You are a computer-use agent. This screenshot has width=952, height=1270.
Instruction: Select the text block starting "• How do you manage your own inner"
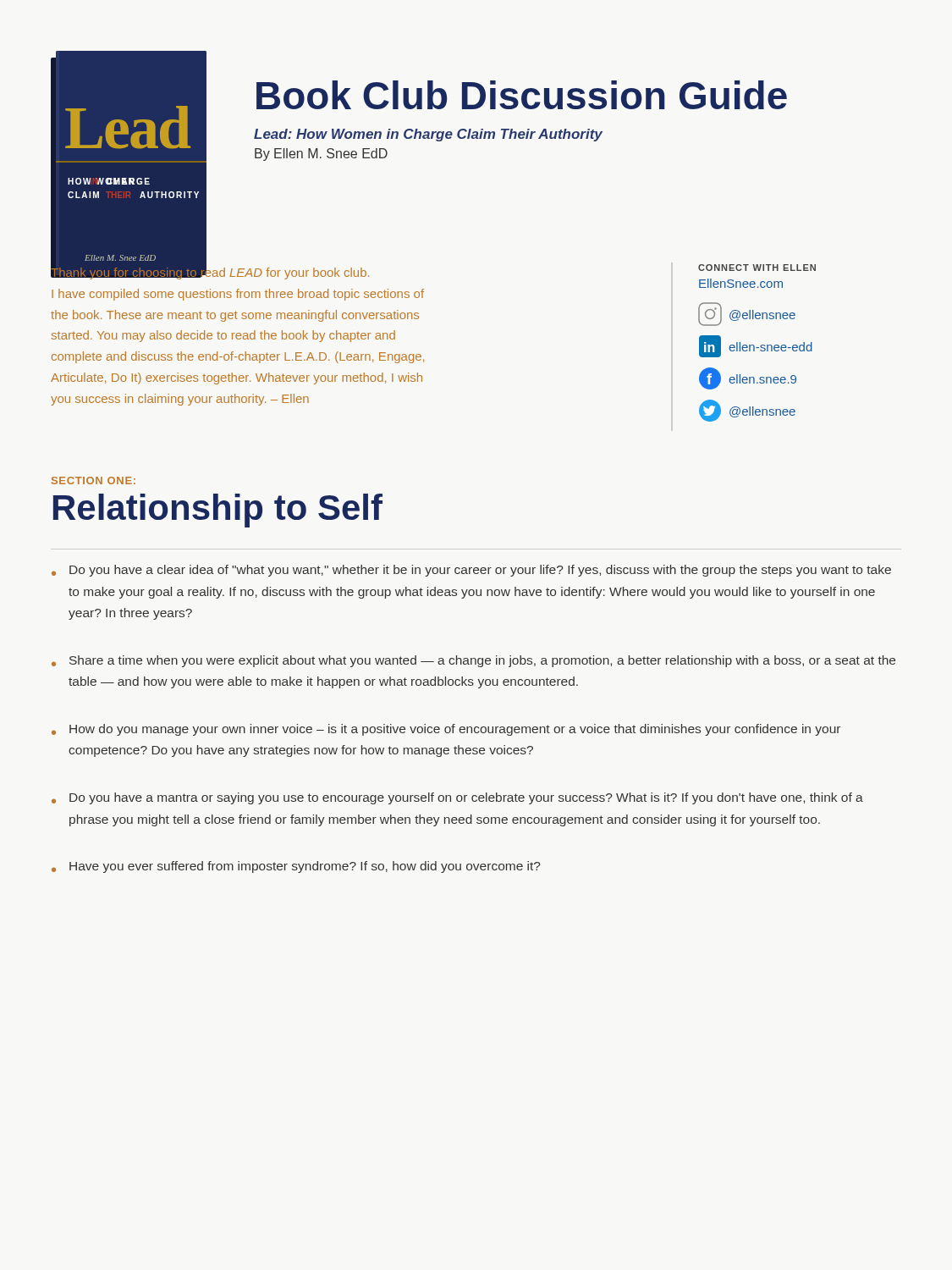[x=476, y=739]
